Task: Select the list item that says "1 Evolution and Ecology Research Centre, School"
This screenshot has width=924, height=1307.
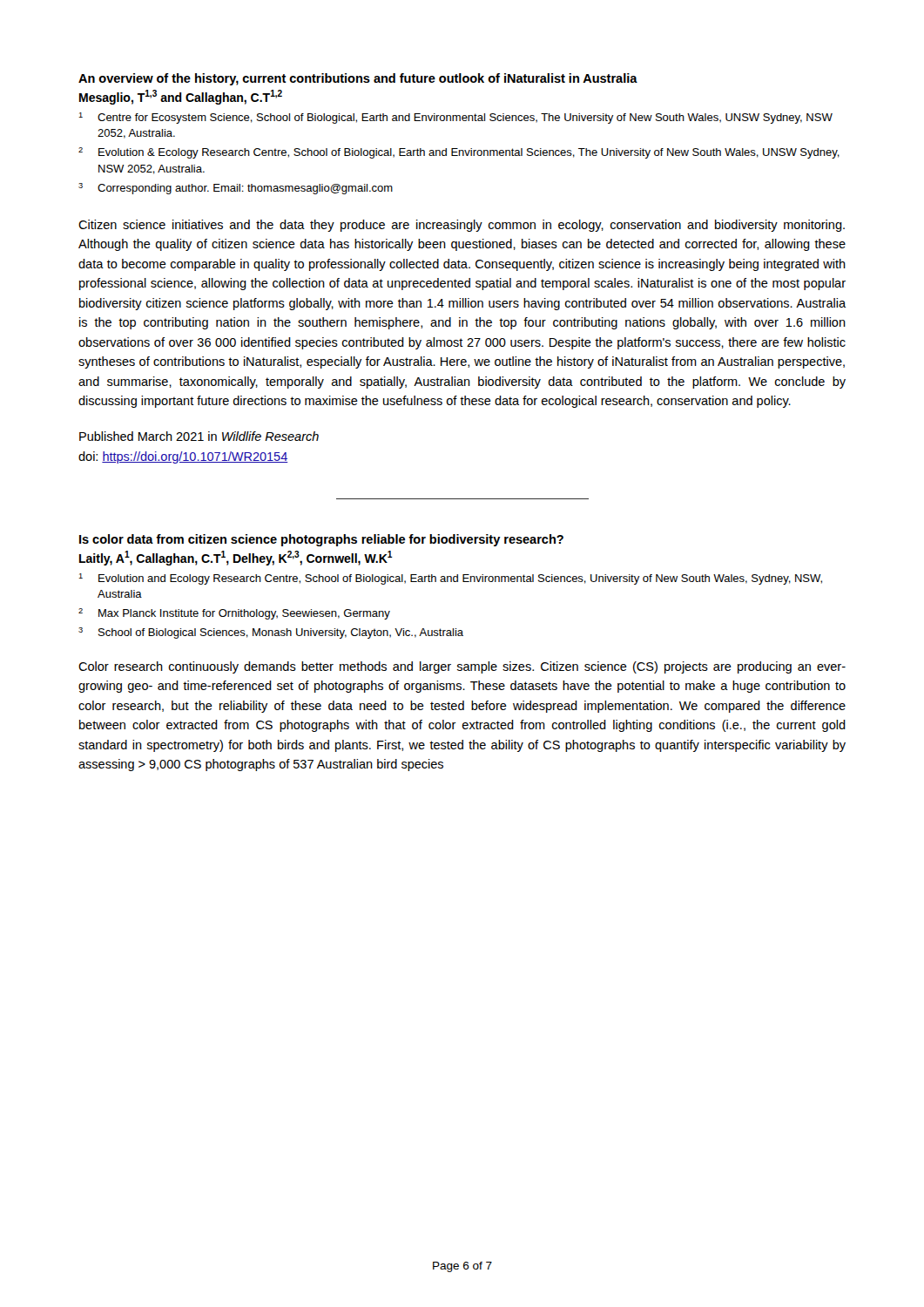Action: 450,579
